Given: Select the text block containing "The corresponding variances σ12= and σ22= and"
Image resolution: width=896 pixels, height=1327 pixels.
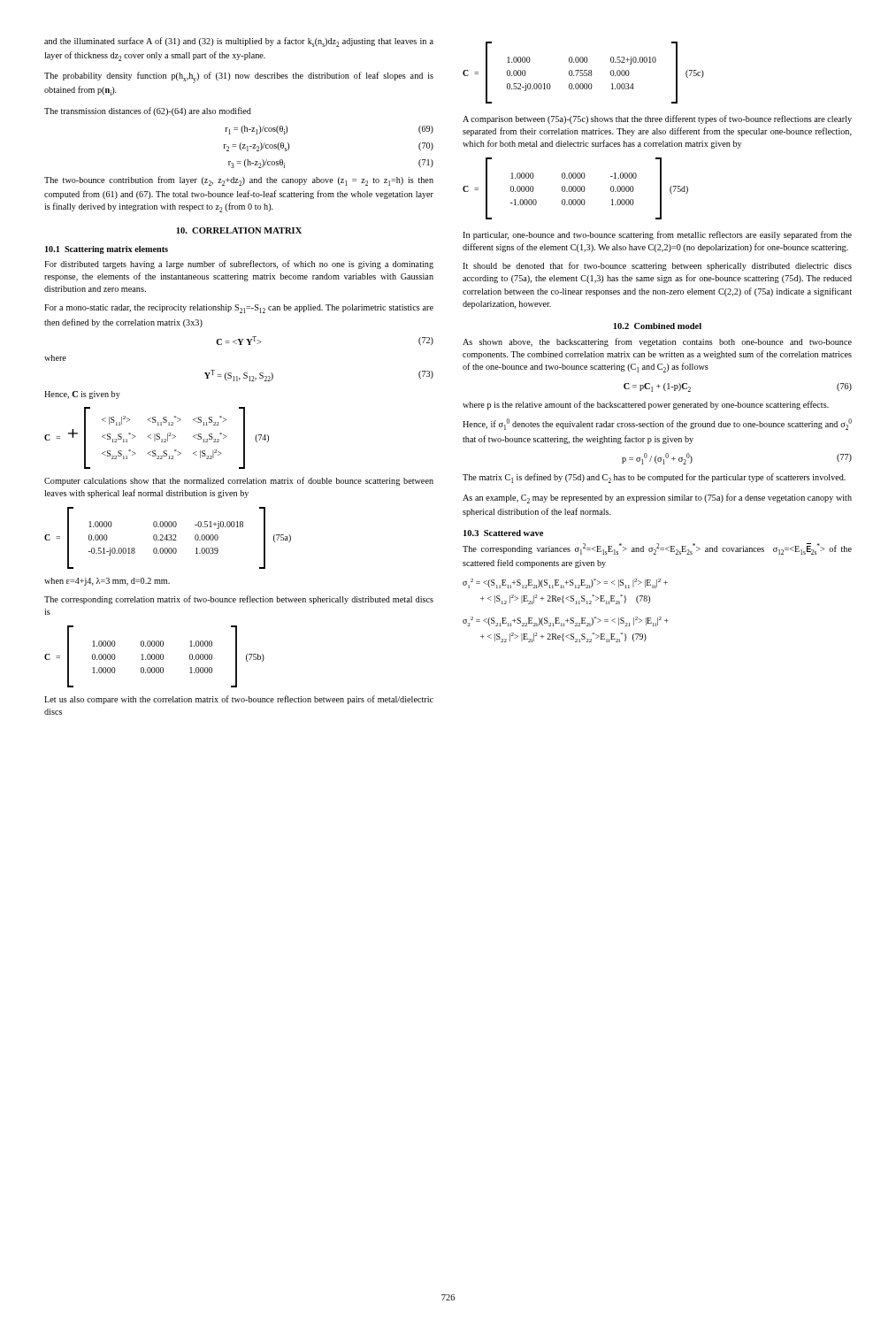Looking at the screenshot, I should [657, 555].
